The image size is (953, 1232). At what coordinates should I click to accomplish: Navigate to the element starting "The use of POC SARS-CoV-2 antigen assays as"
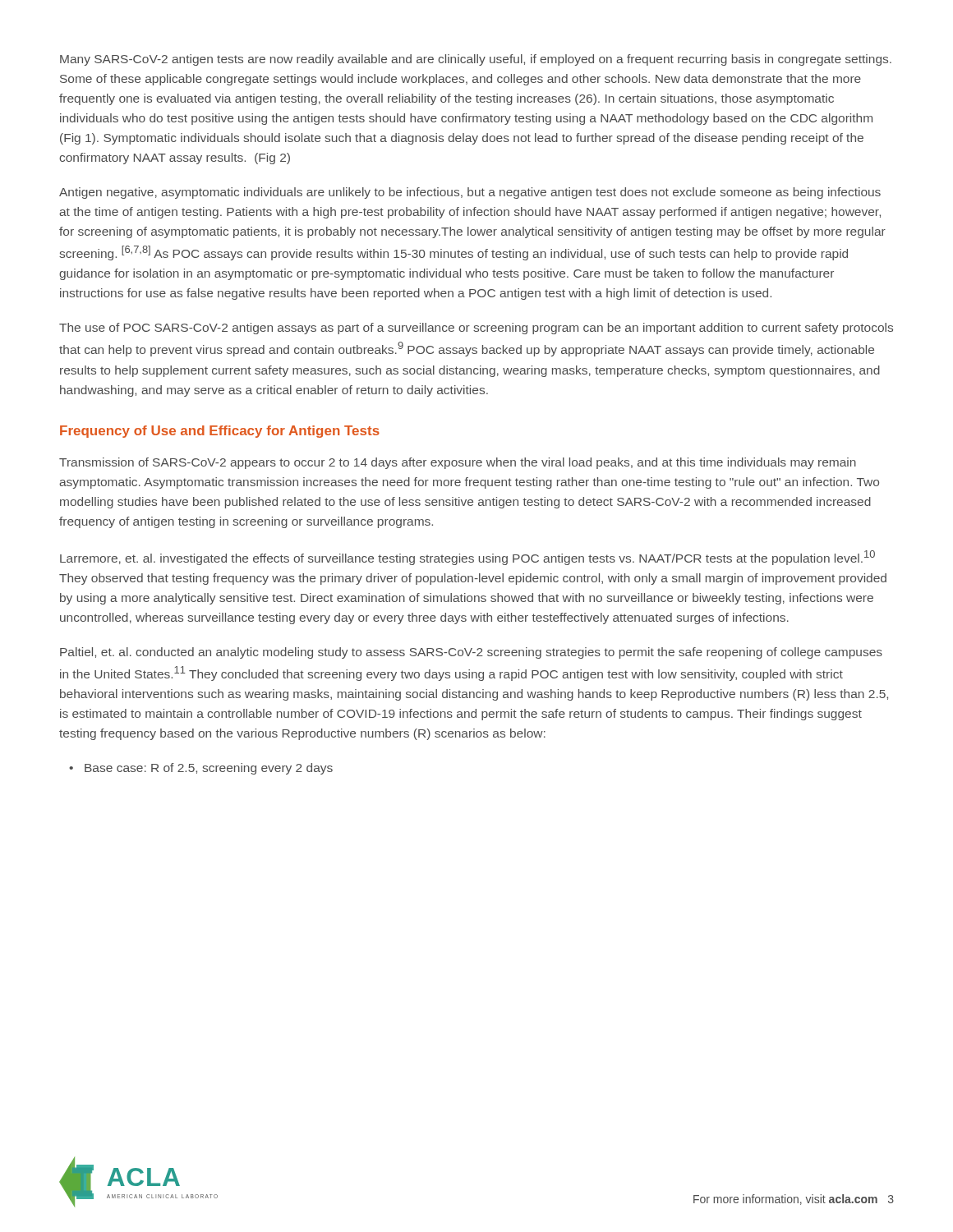476,358
